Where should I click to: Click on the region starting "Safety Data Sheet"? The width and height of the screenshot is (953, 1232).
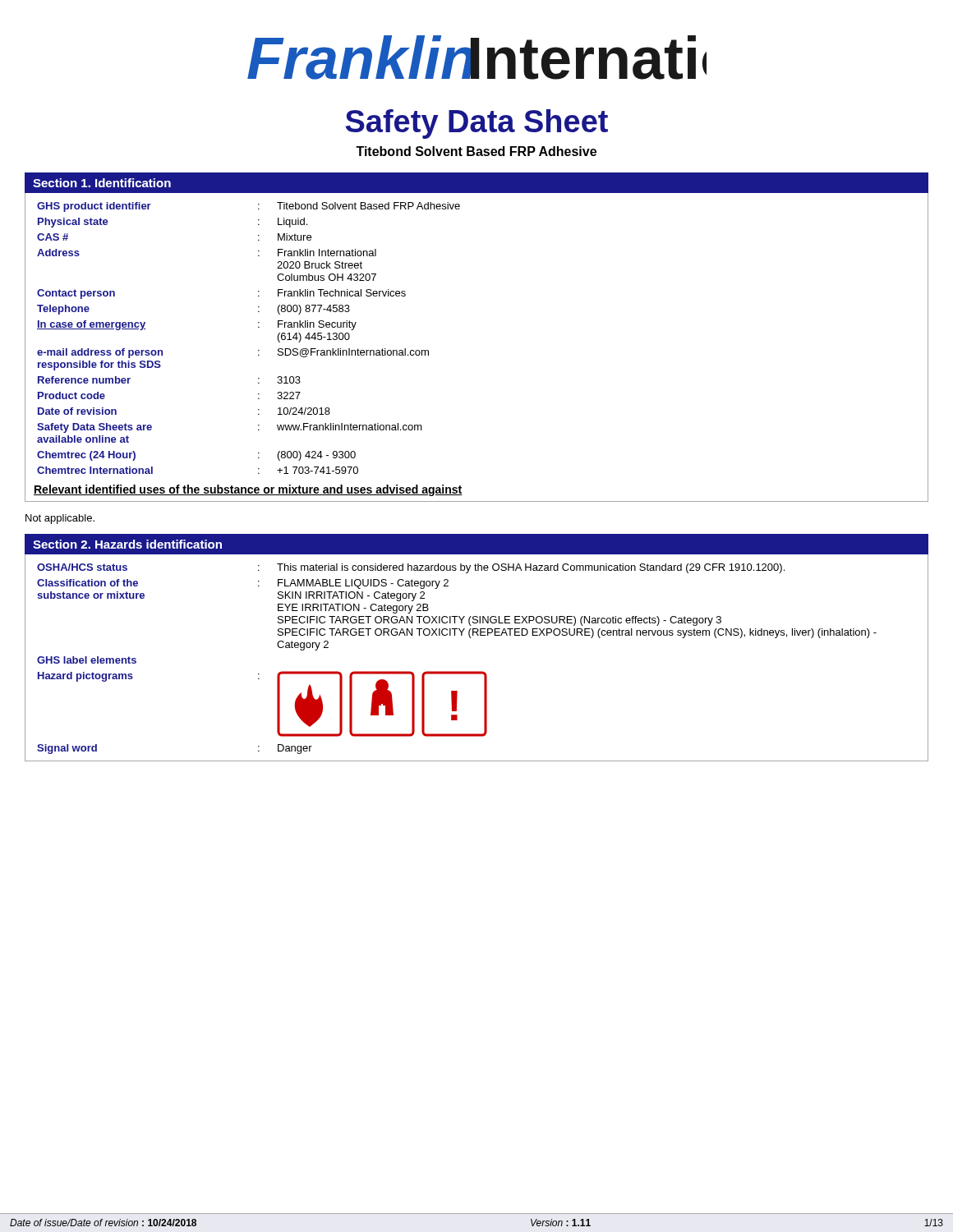pos(476,122)
